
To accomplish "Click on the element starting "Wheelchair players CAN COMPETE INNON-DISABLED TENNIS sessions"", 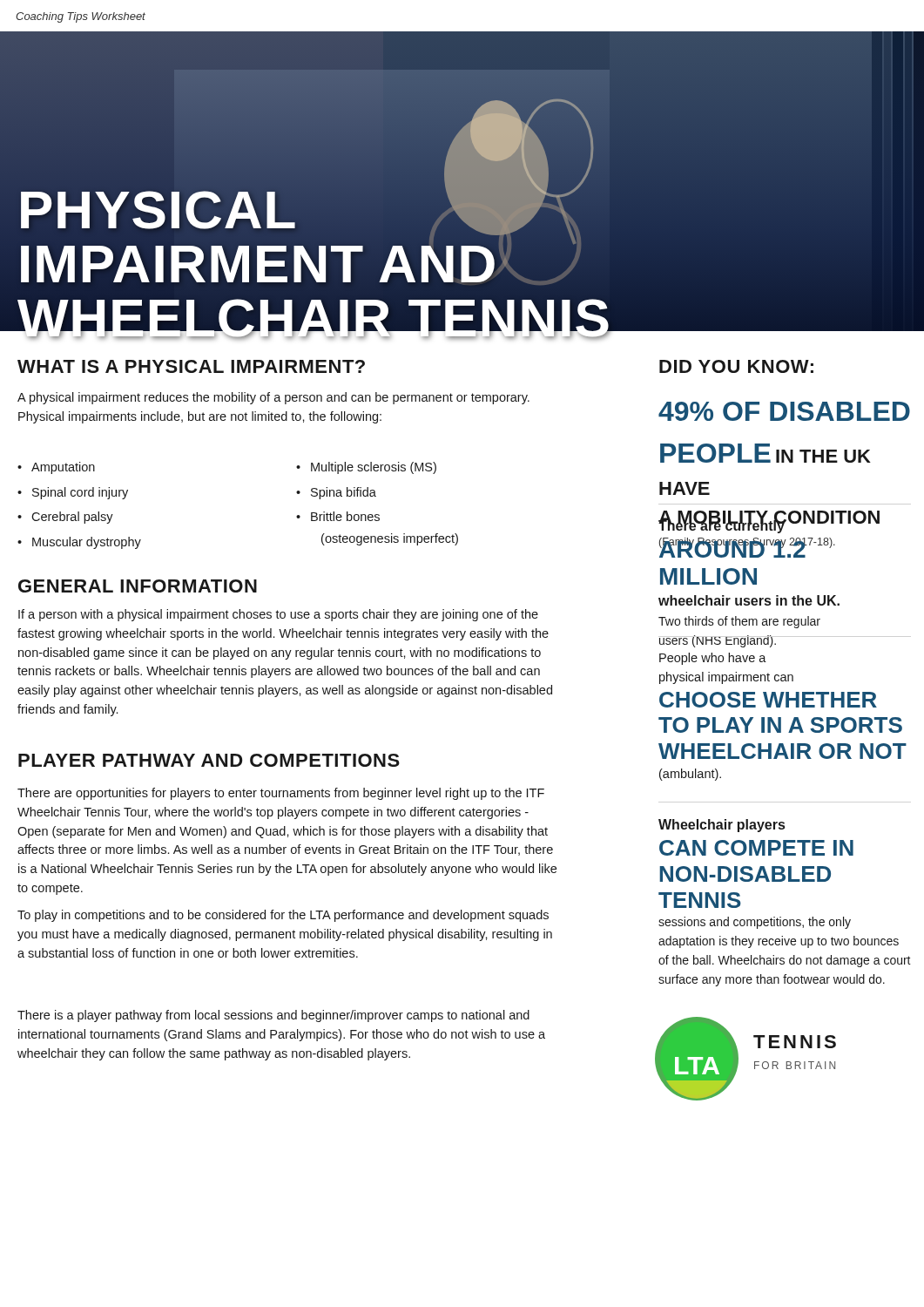I will coord(722,826).
